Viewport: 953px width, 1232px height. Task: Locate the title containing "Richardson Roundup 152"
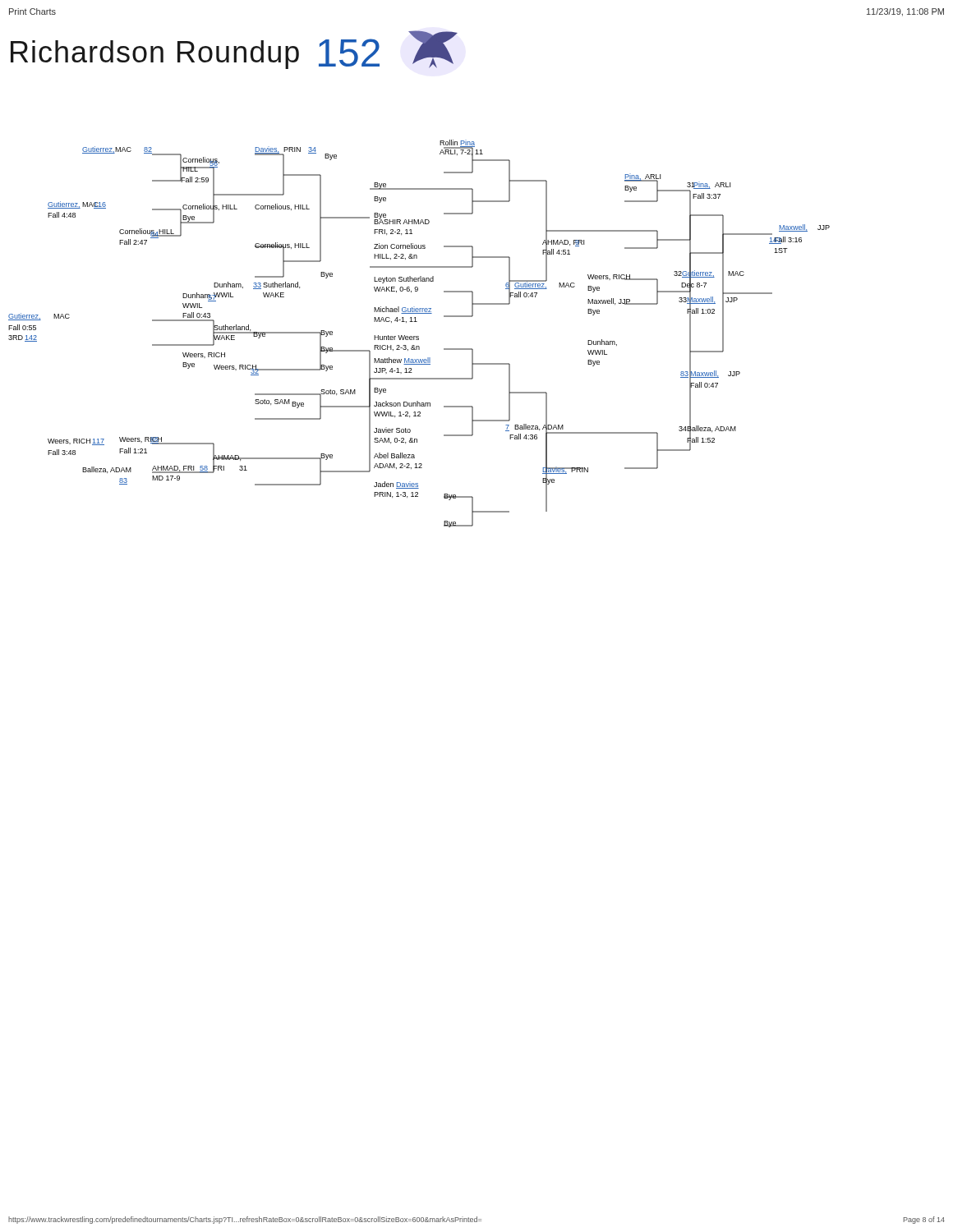click(x=239, y=53)
